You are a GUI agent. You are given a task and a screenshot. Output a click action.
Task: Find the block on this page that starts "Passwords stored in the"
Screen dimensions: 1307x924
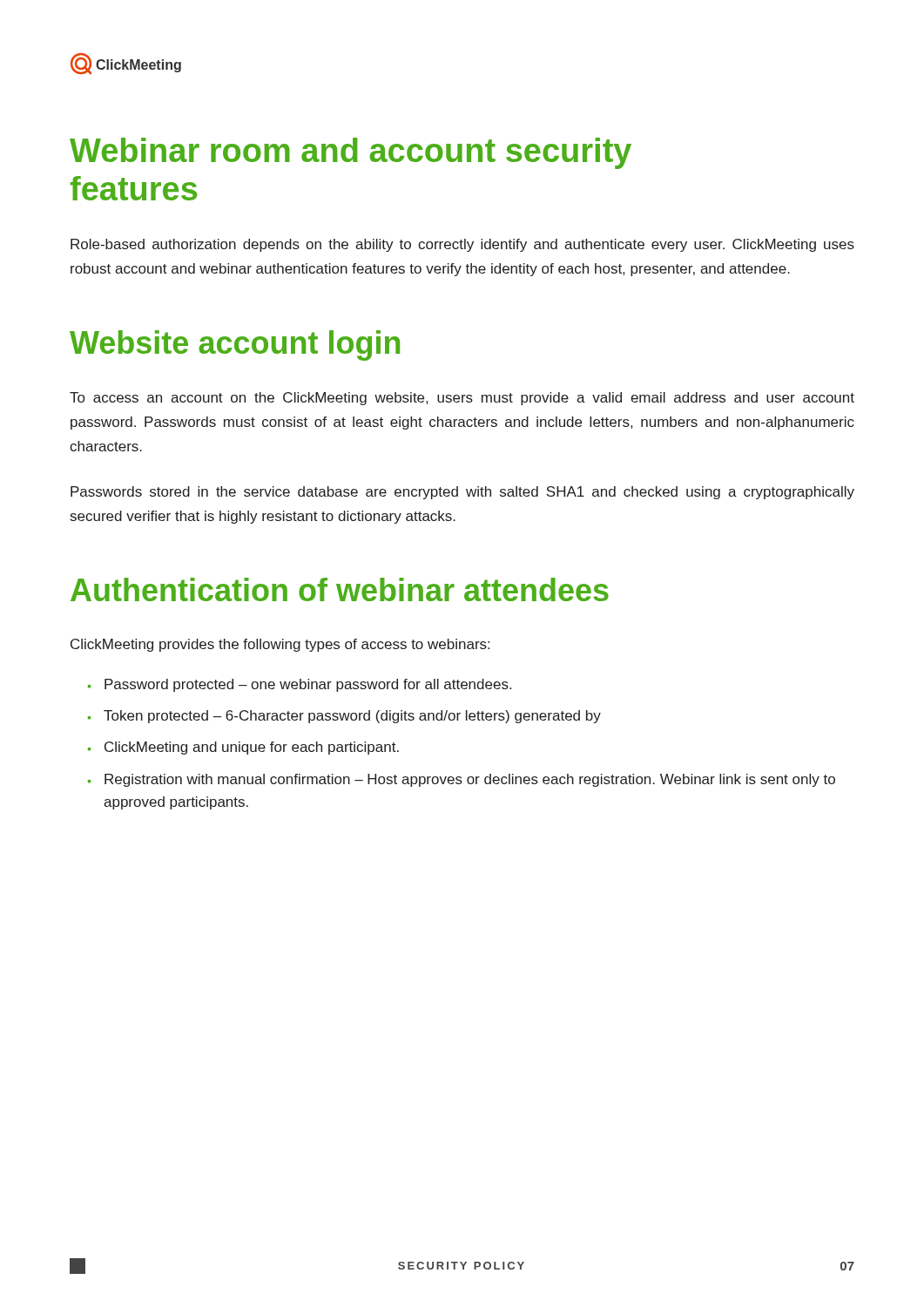pos(462,504)
